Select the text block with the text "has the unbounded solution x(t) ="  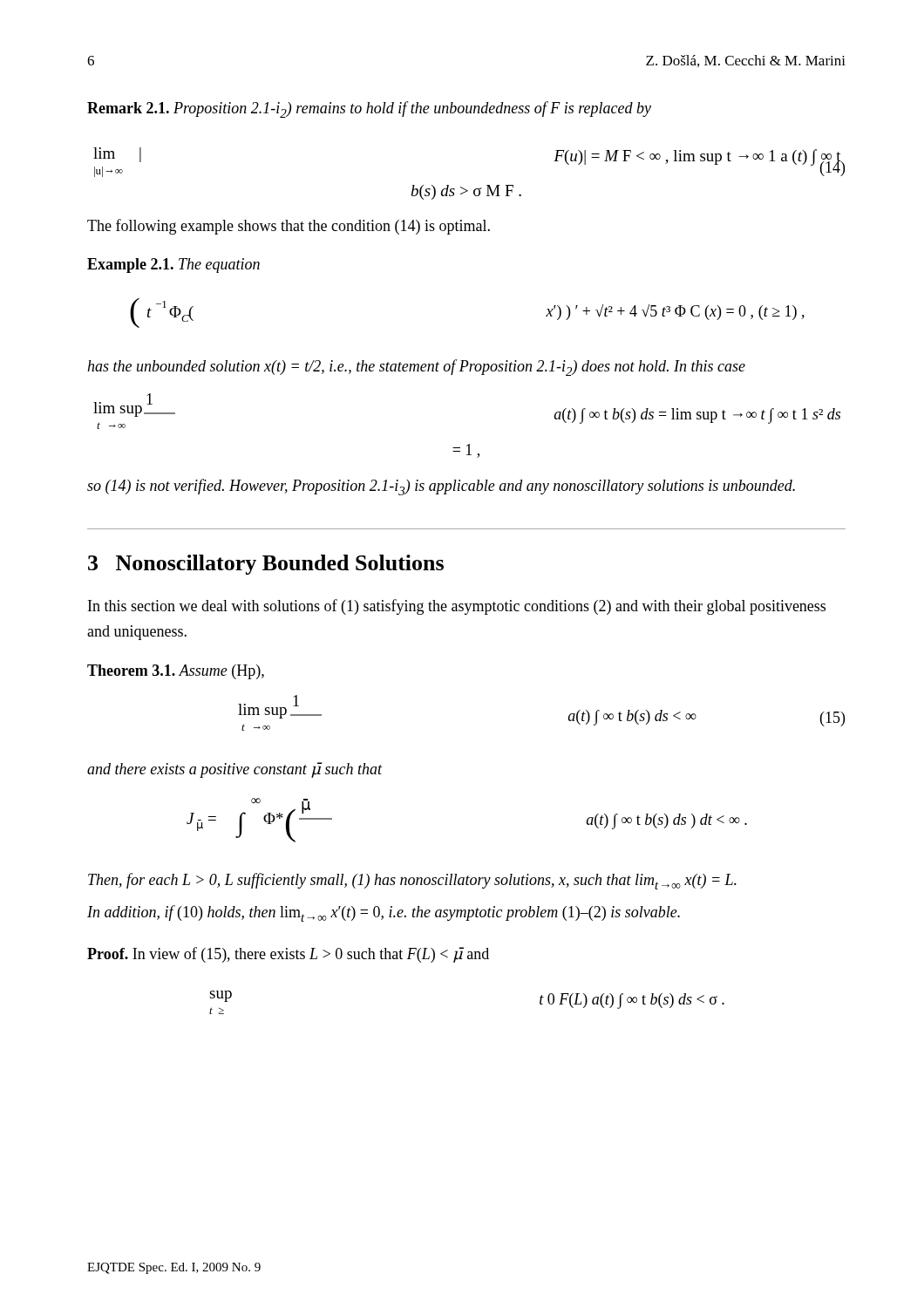click(416, 368)
